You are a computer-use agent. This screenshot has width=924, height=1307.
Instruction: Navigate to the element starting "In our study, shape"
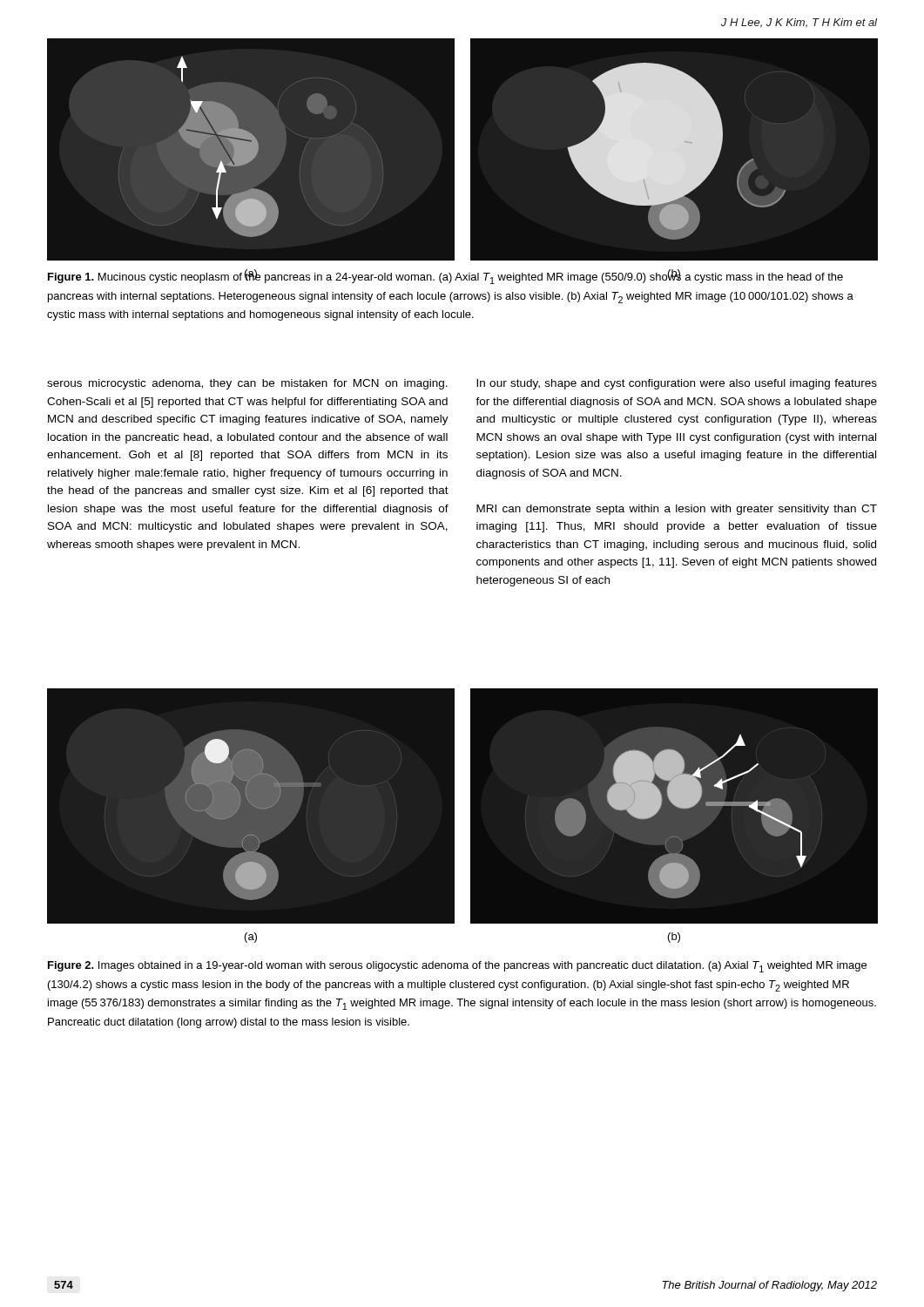677,384
